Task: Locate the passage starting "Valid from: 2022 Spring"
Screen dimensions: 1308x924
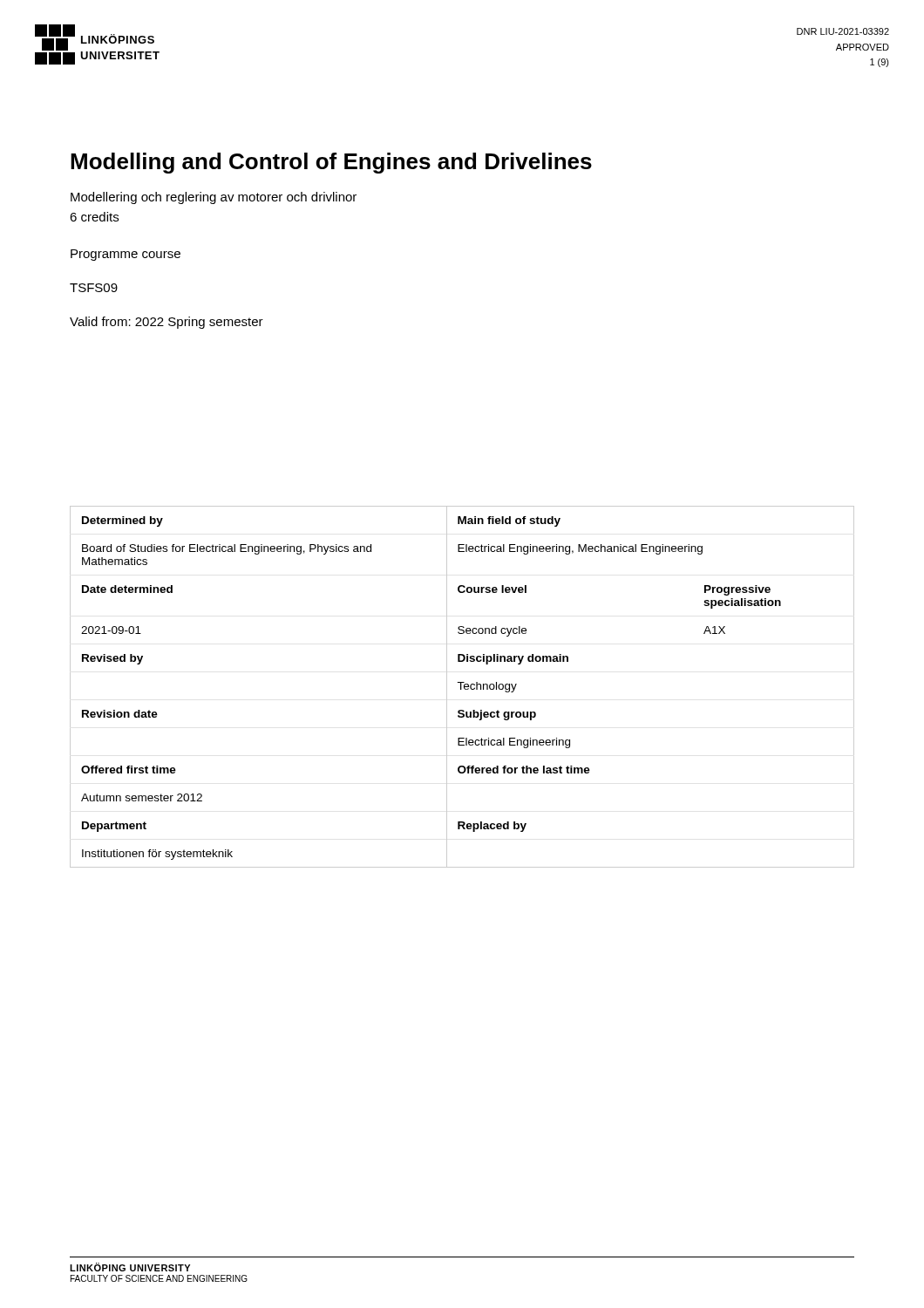Action: point(166,321)
